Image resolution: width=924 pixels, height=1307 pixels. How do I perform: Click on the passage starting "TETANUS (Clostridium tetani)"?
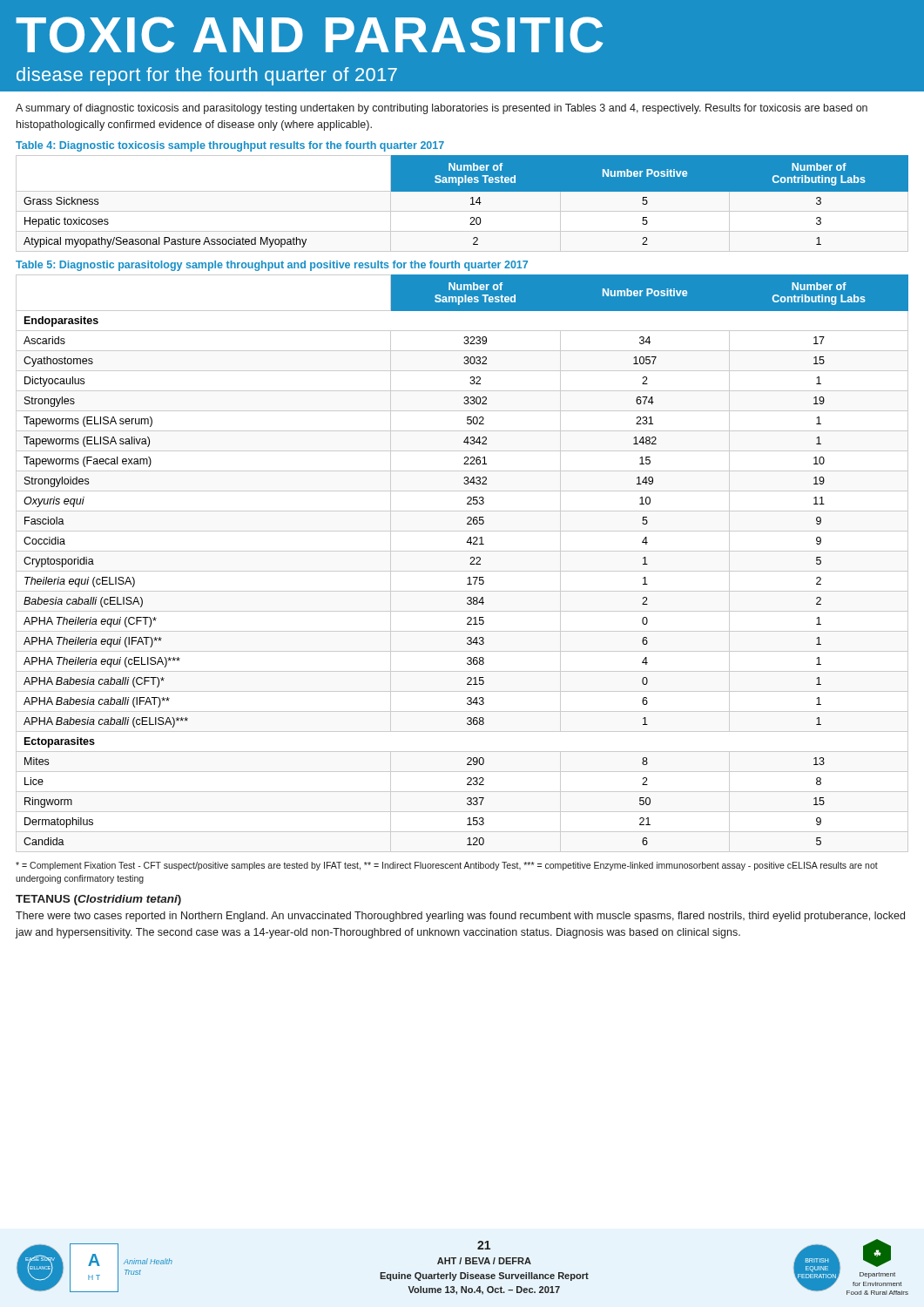(99, 899)
